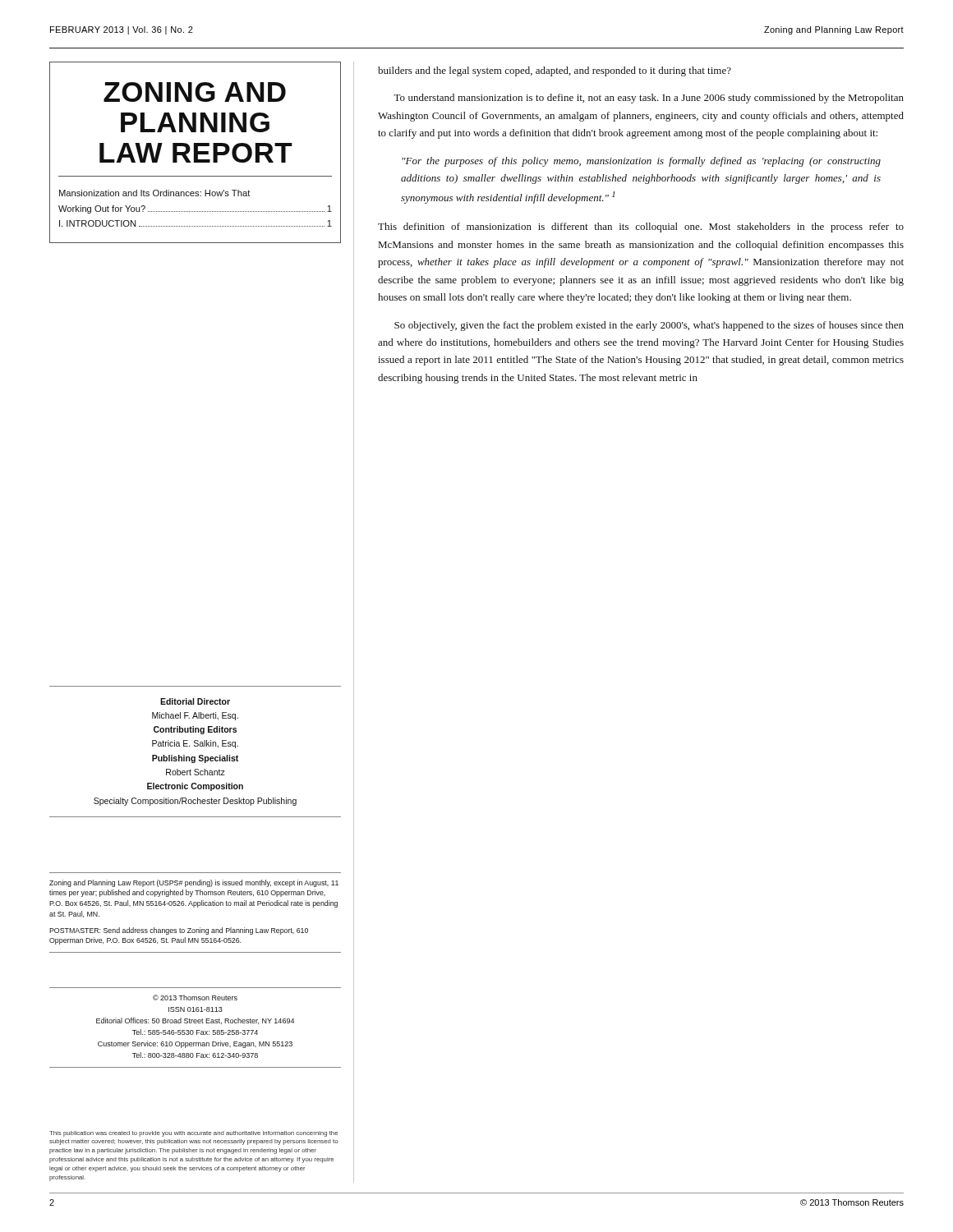Click on the list item that reads "I. INTRODUCTION 1"
953x1232 pixels.
(195, 224)
